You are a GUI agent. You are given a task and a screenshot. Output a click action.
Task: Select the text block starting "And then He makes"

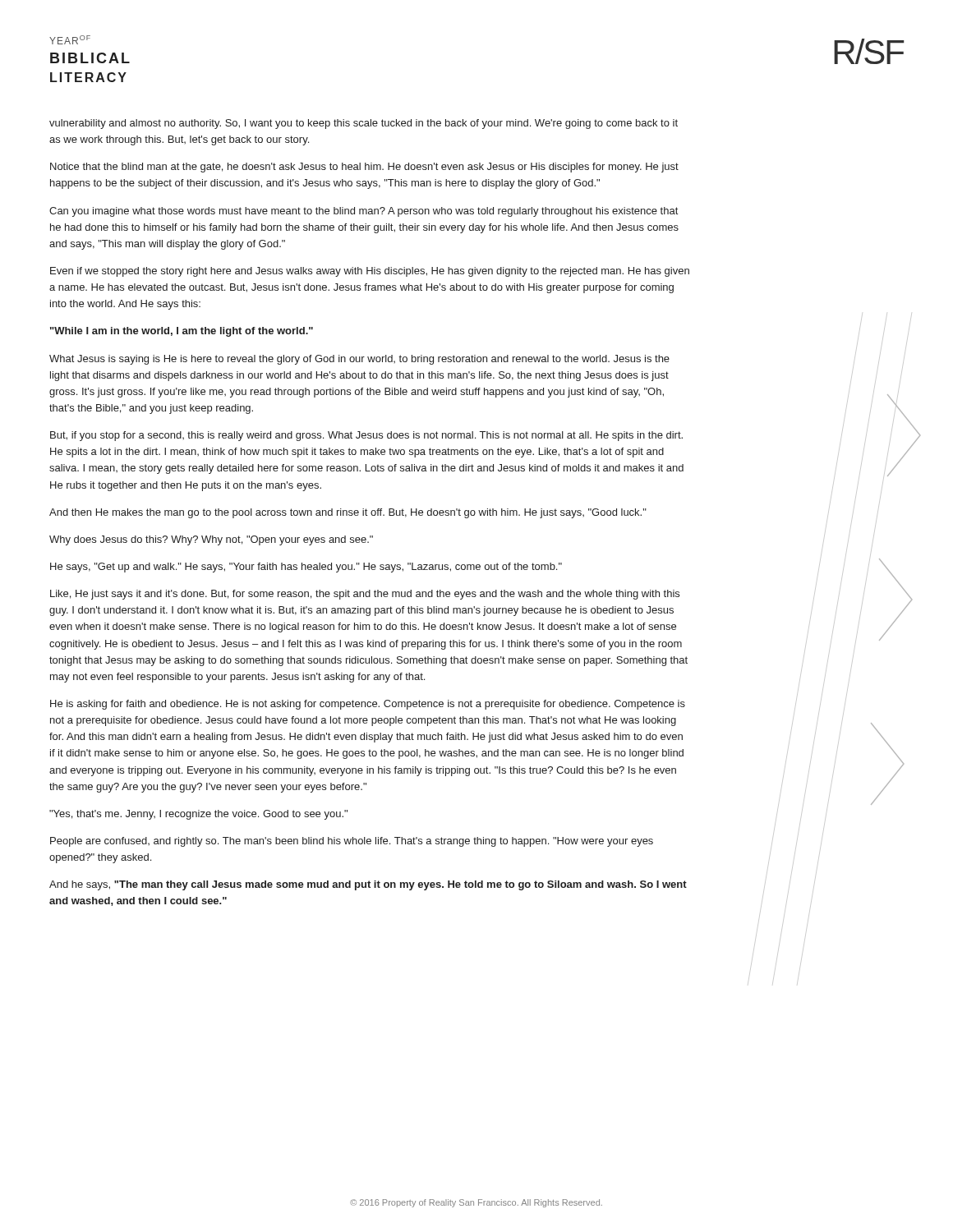click(370, 512)
